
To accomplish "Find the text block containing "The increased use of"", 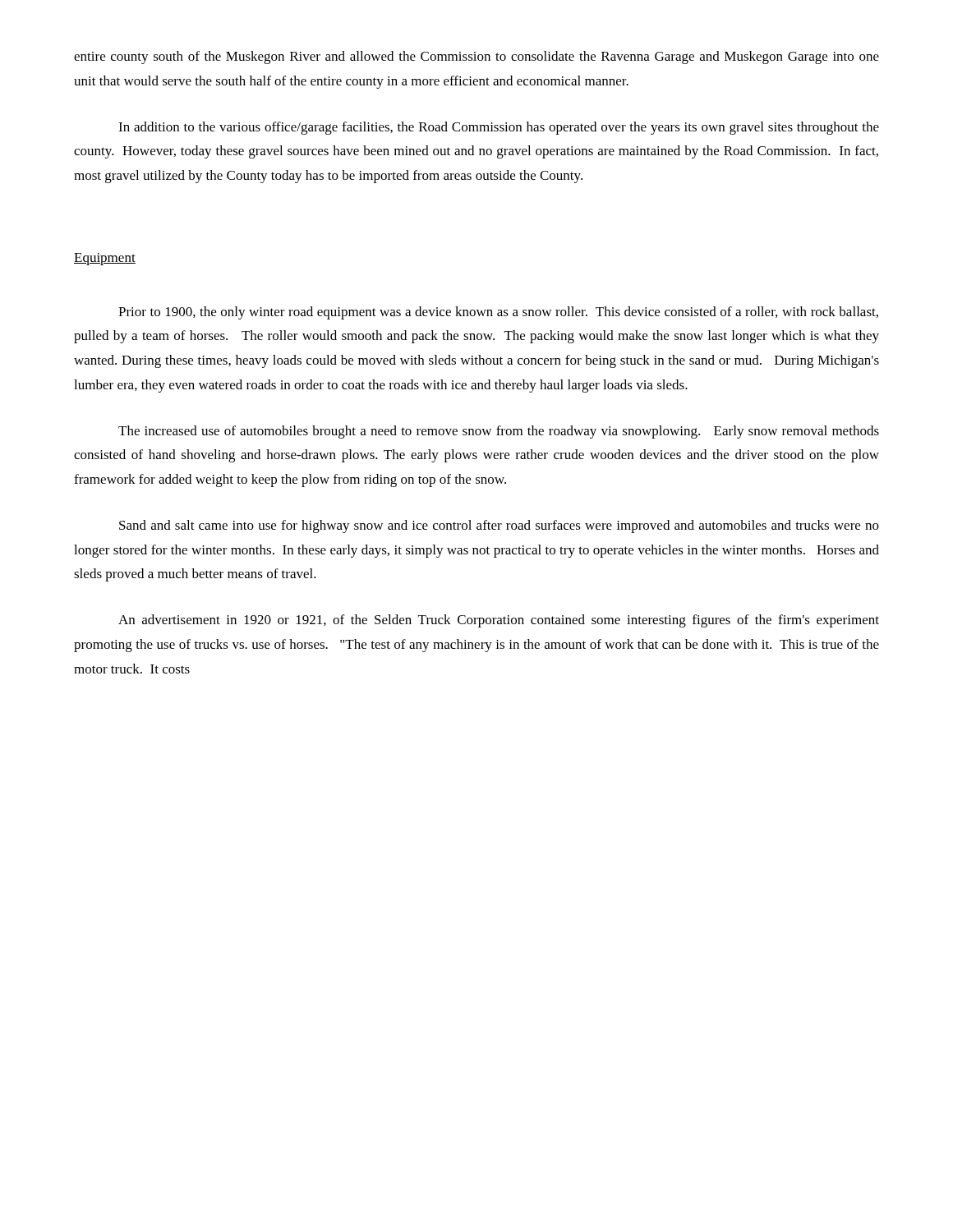I will 476,455.
